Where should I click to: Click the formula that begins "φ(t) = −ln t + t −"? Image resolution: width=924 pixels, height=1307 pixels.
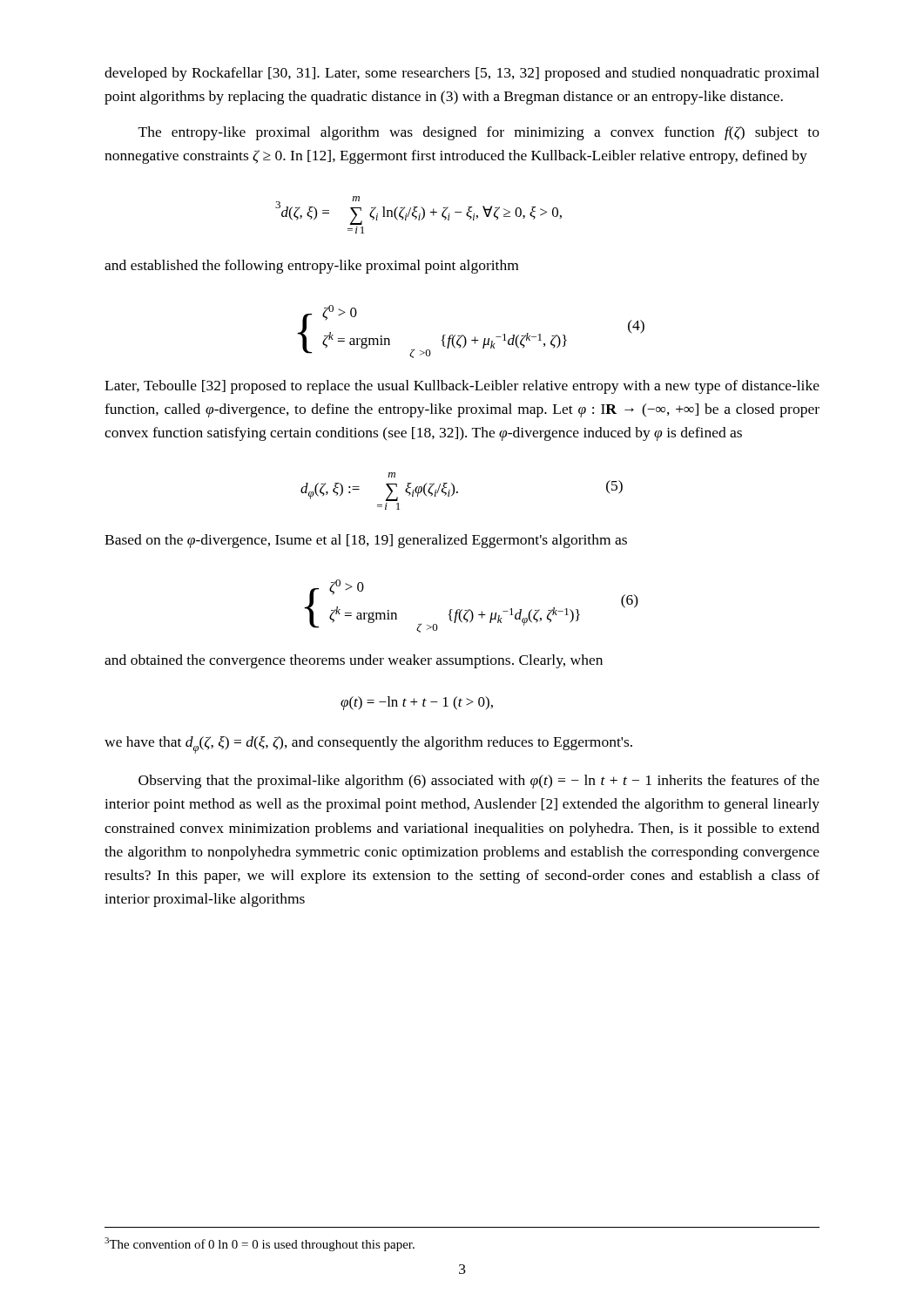click(462, 701)
